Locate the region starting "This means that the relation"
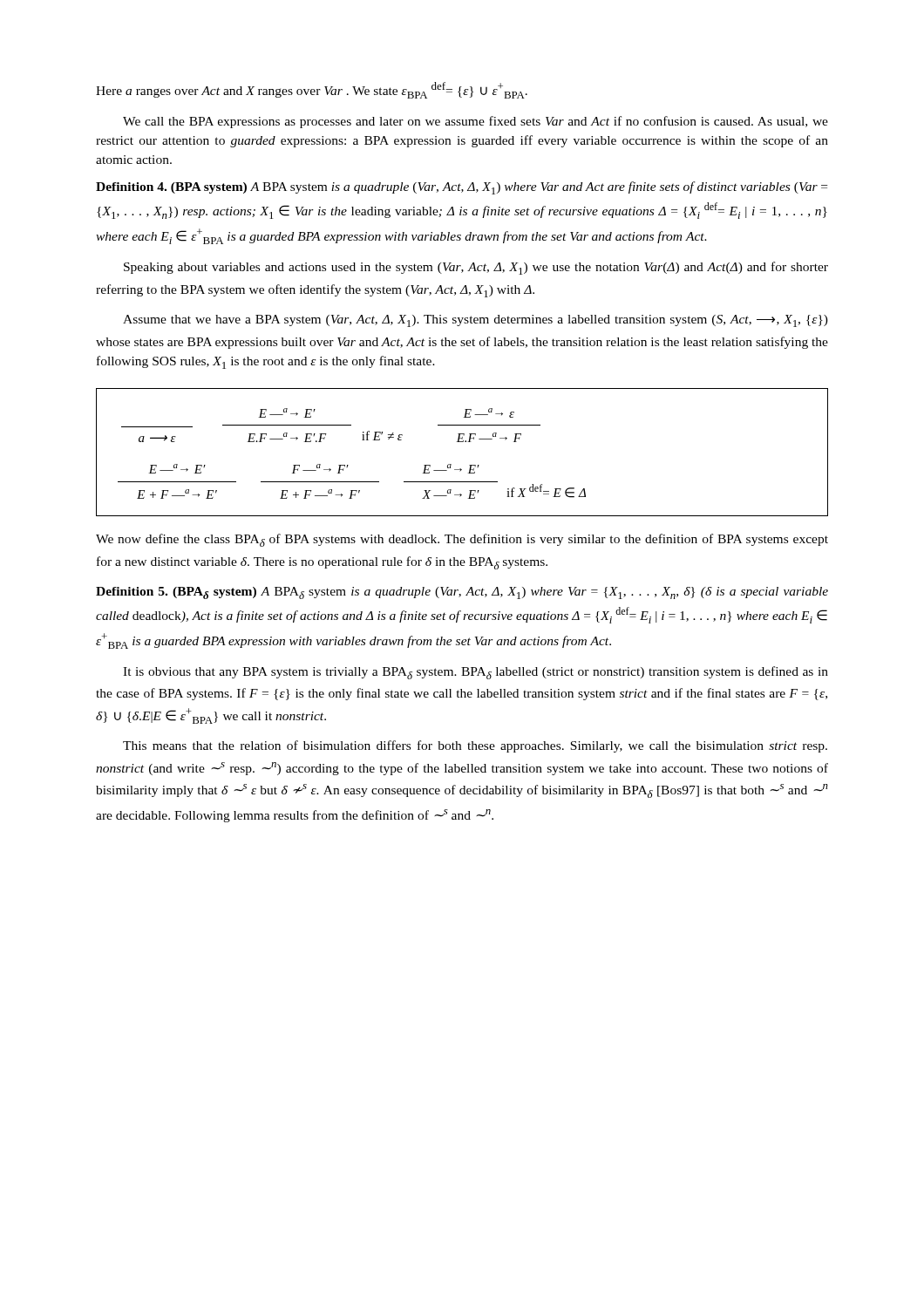Screen dimensions: 1308x924 (462, 780)
